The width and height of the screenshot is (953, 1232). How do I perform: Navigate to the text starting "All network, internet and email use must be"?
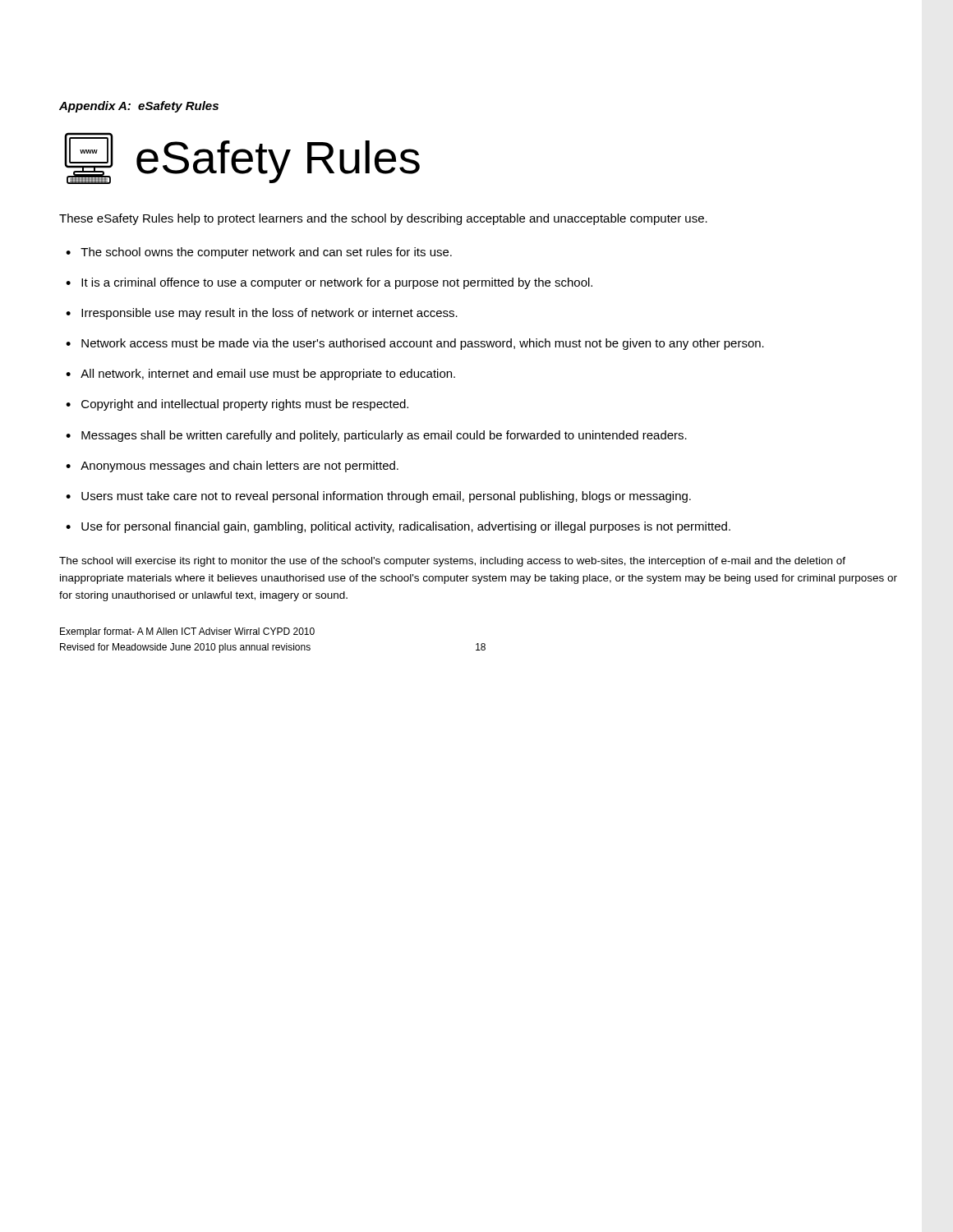coord(269,373)
